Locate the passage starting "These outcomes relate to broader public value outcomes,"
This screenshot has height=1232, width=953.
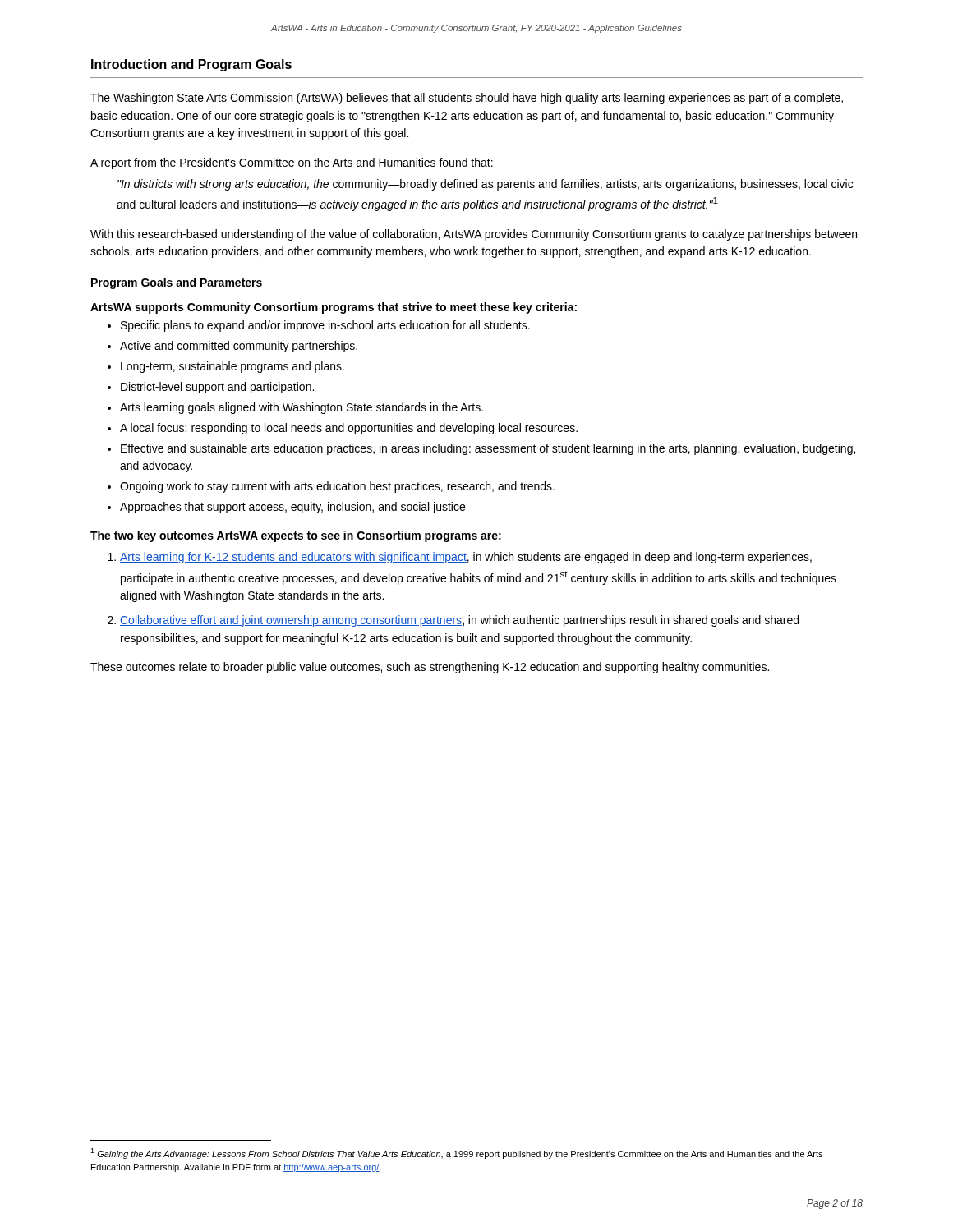tap(430, 667)
